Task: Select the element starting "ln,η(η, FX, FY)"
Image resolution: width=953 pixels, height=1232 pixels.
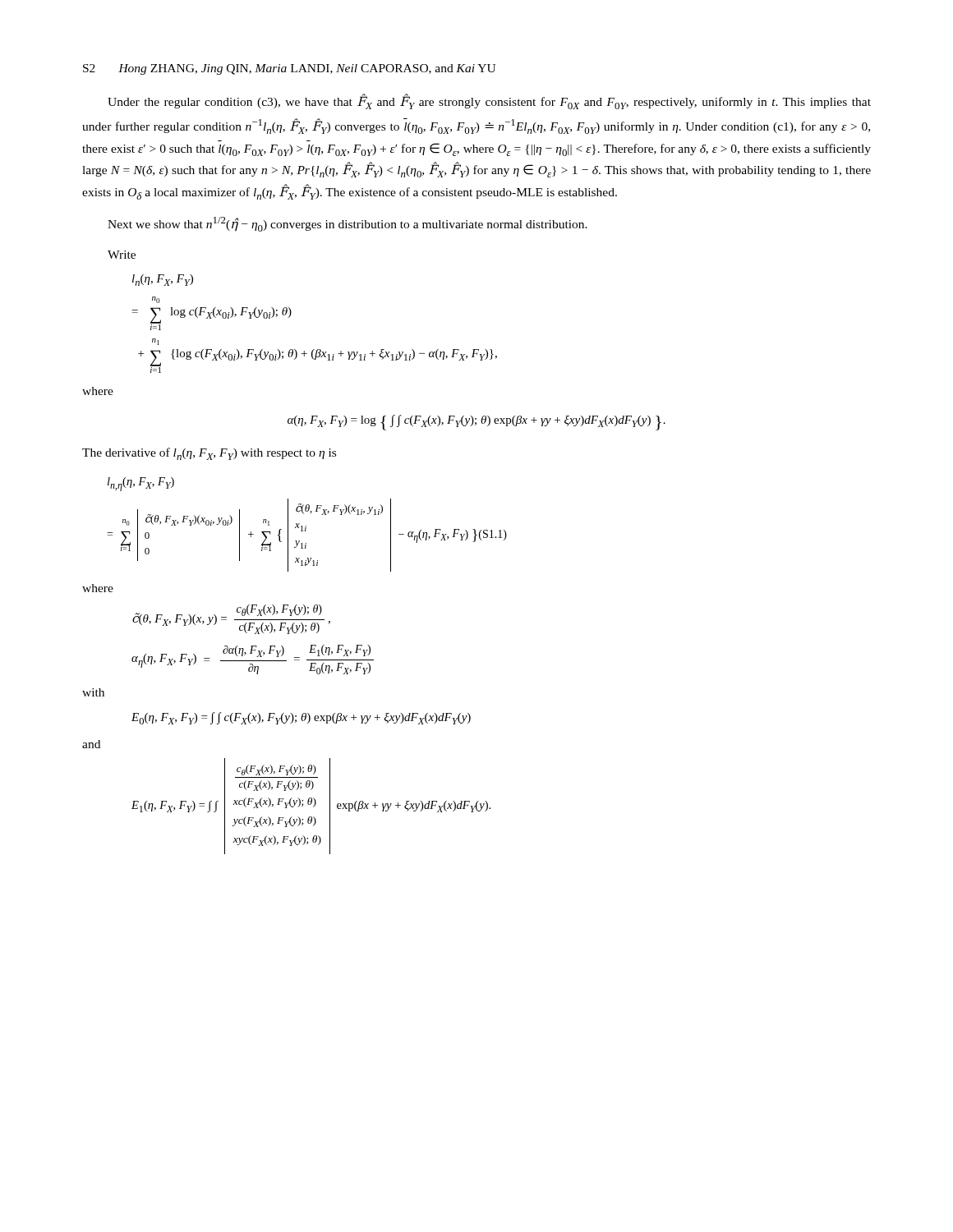Action: [481, 521]
